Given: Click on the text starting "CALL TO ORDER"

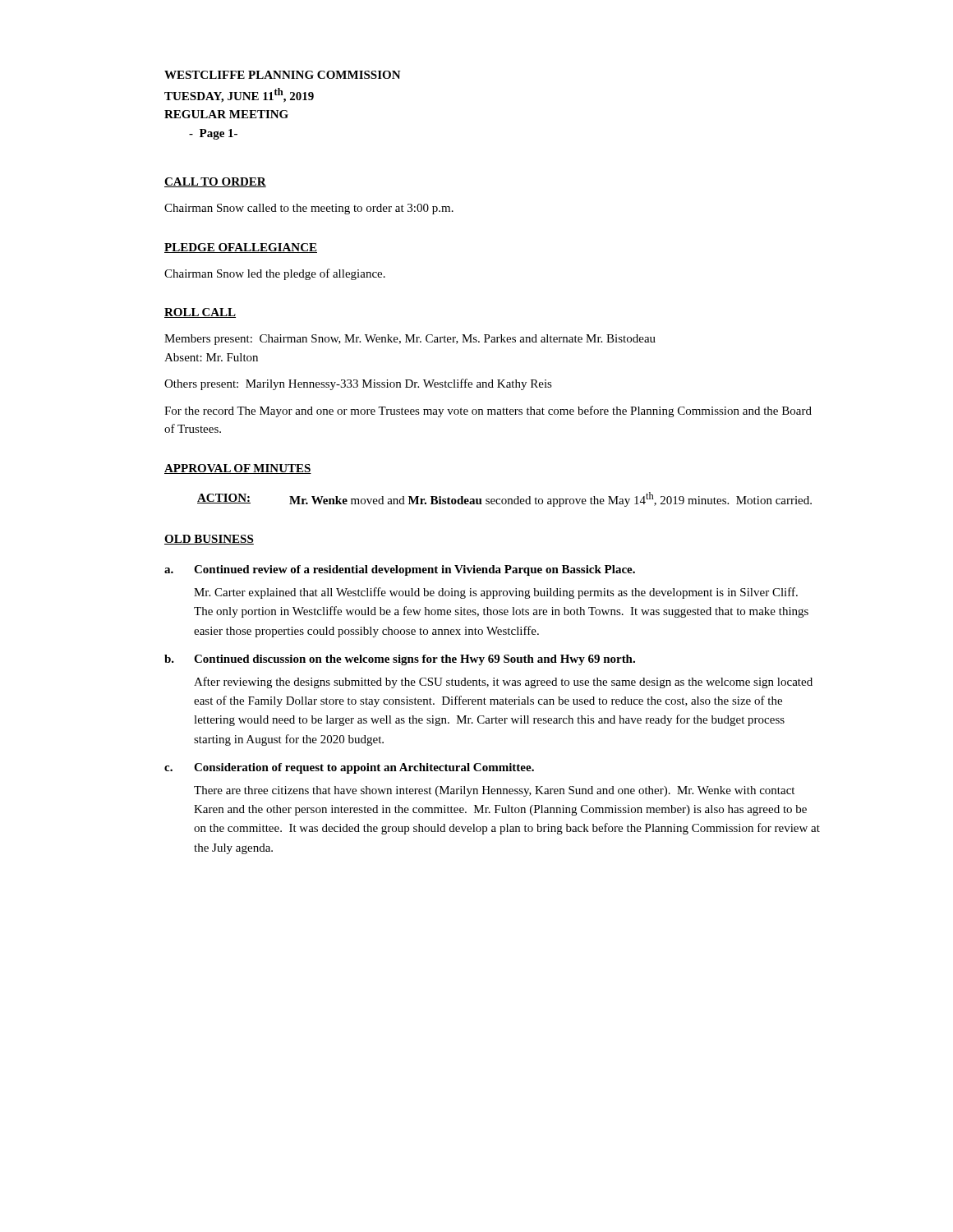Looking at the screenshot, I should (x=215, y=182).
